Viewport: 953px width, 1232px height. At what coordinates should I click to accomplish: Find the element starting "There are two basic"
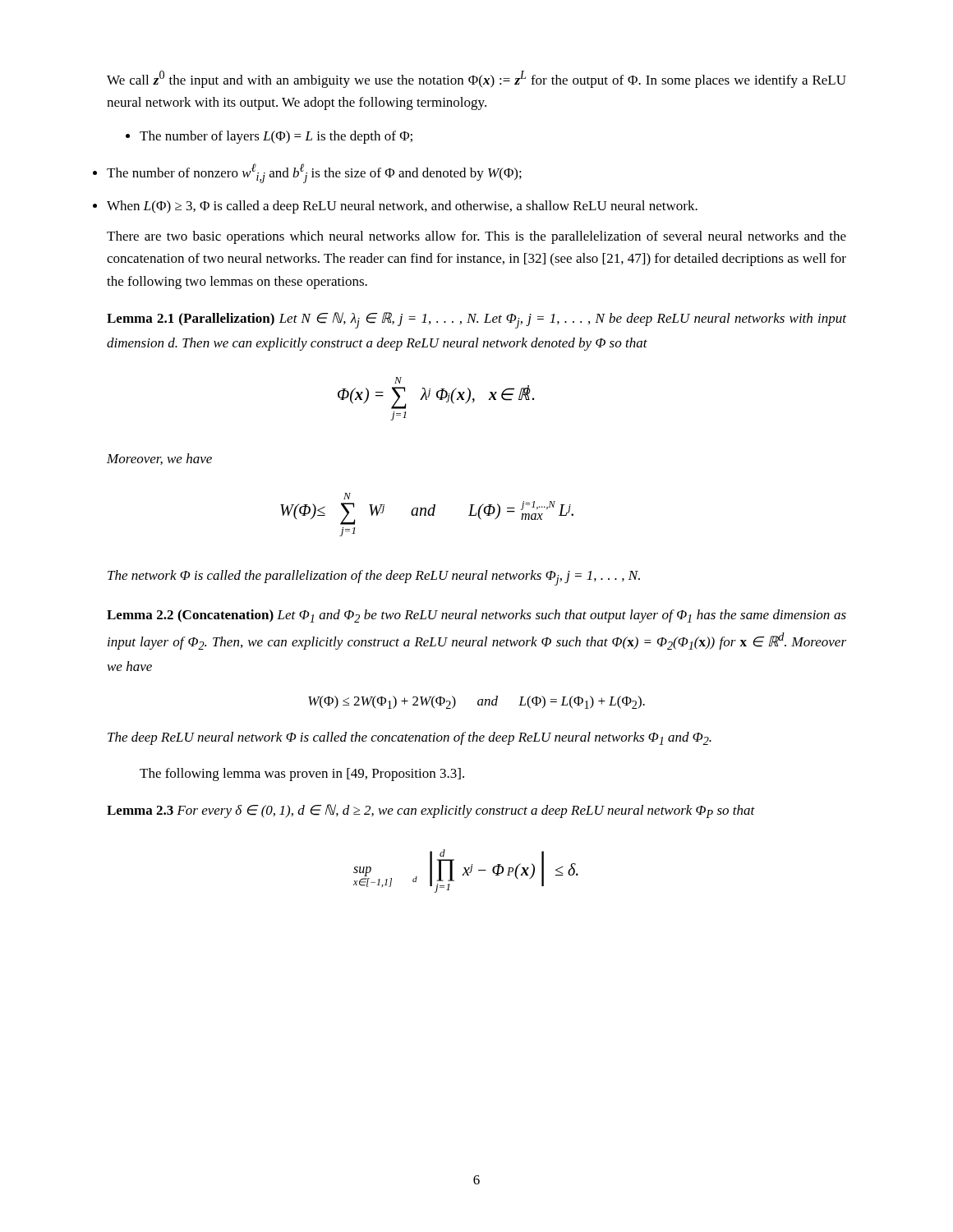pyautogui.click(x=476, y=259)
